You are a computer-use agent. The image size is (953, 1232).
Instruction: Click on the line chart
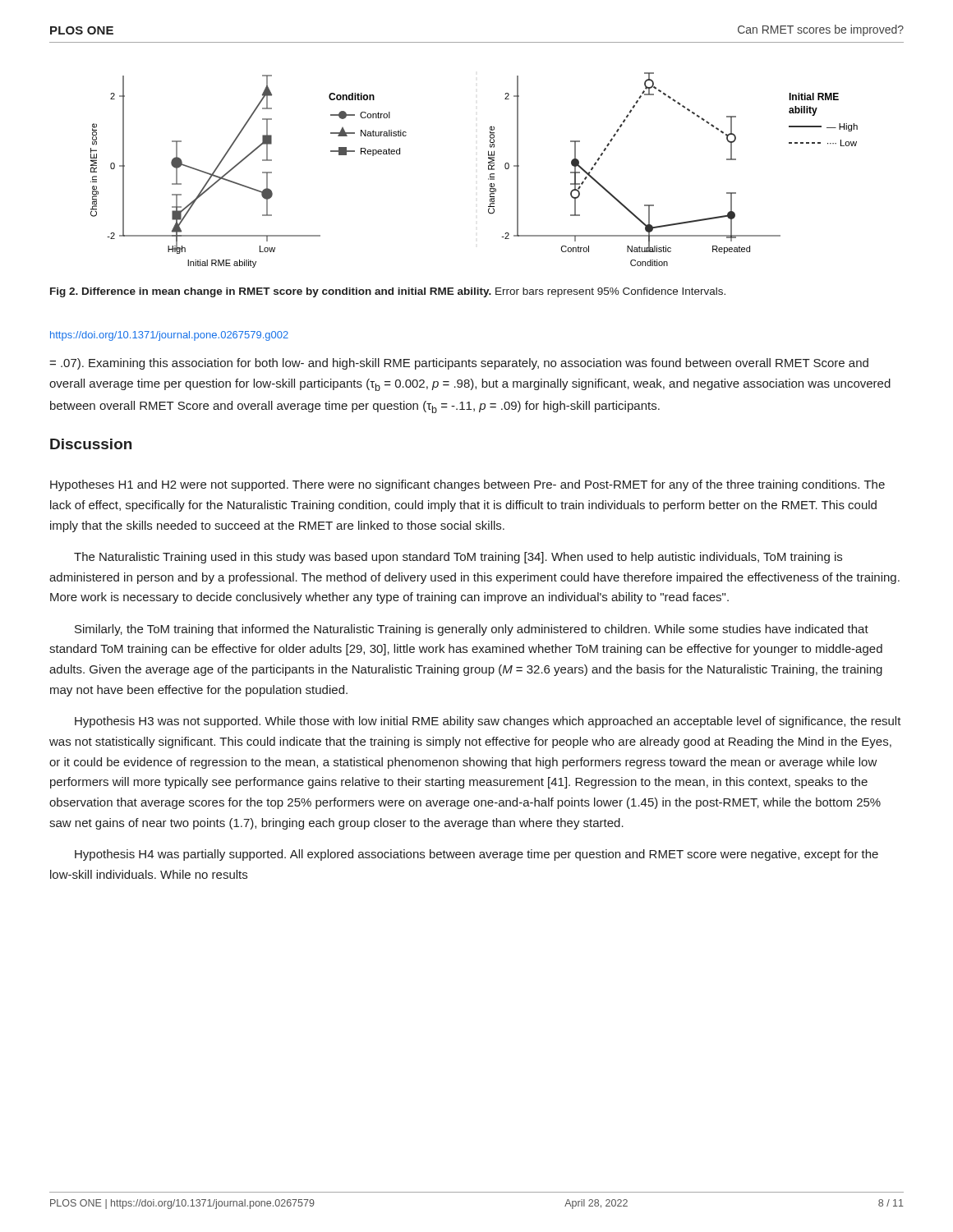[x=476, y=162]
